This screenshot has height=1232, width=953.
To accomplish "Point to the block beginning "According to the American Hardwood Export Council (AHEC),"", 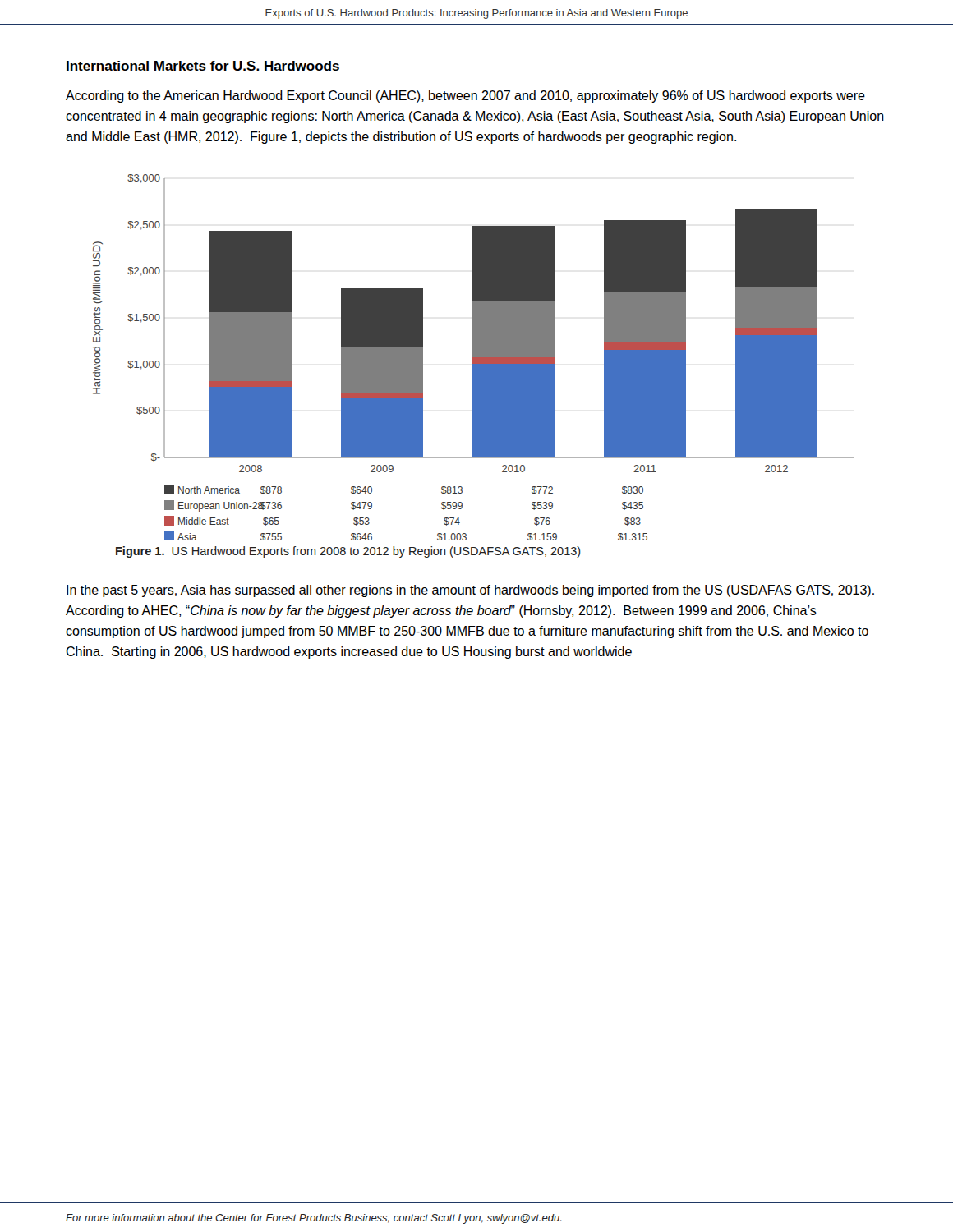I will (x=475, y=116).
